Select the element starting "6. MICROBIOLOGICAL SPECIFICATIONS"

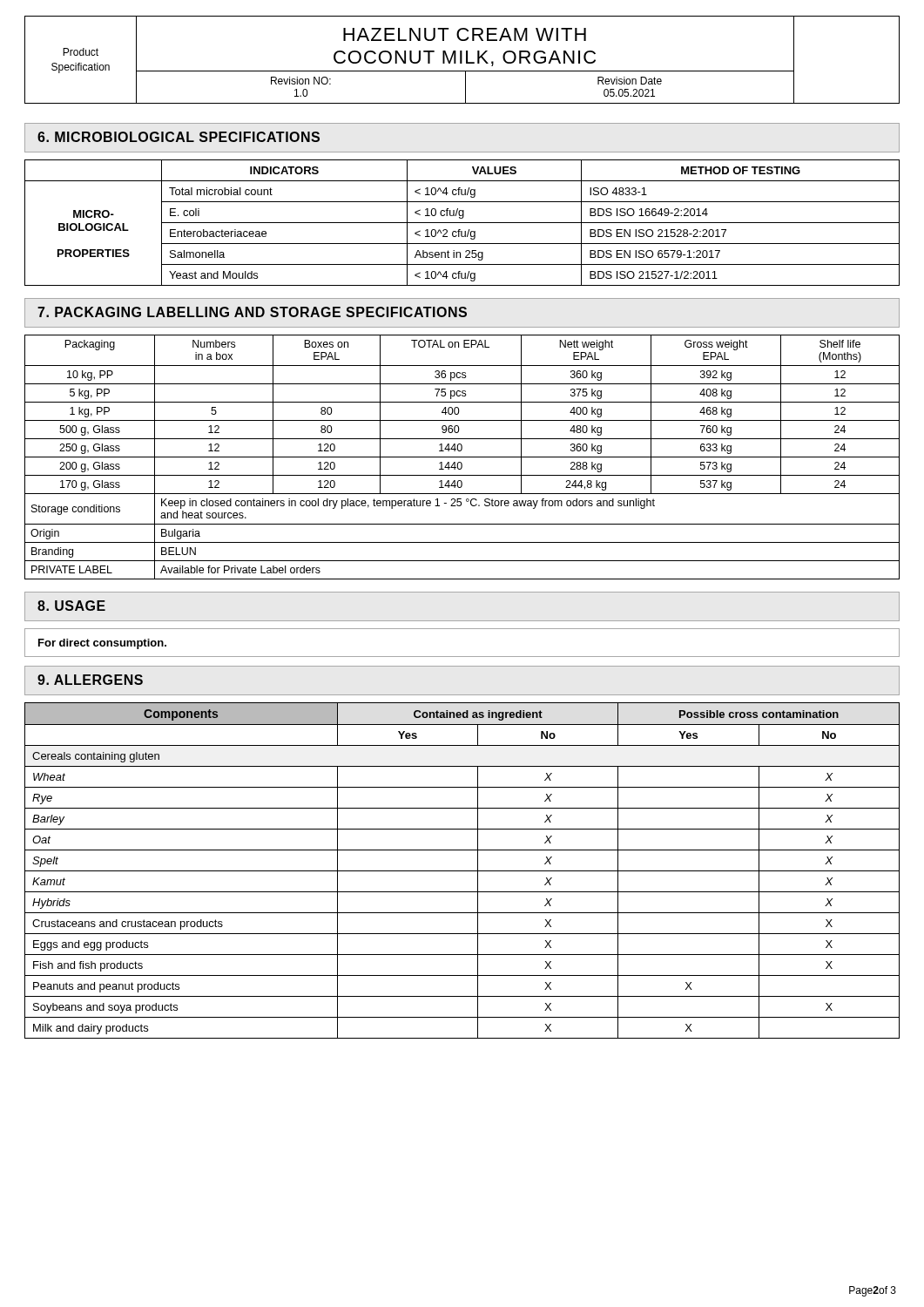[x=179, y=137]
